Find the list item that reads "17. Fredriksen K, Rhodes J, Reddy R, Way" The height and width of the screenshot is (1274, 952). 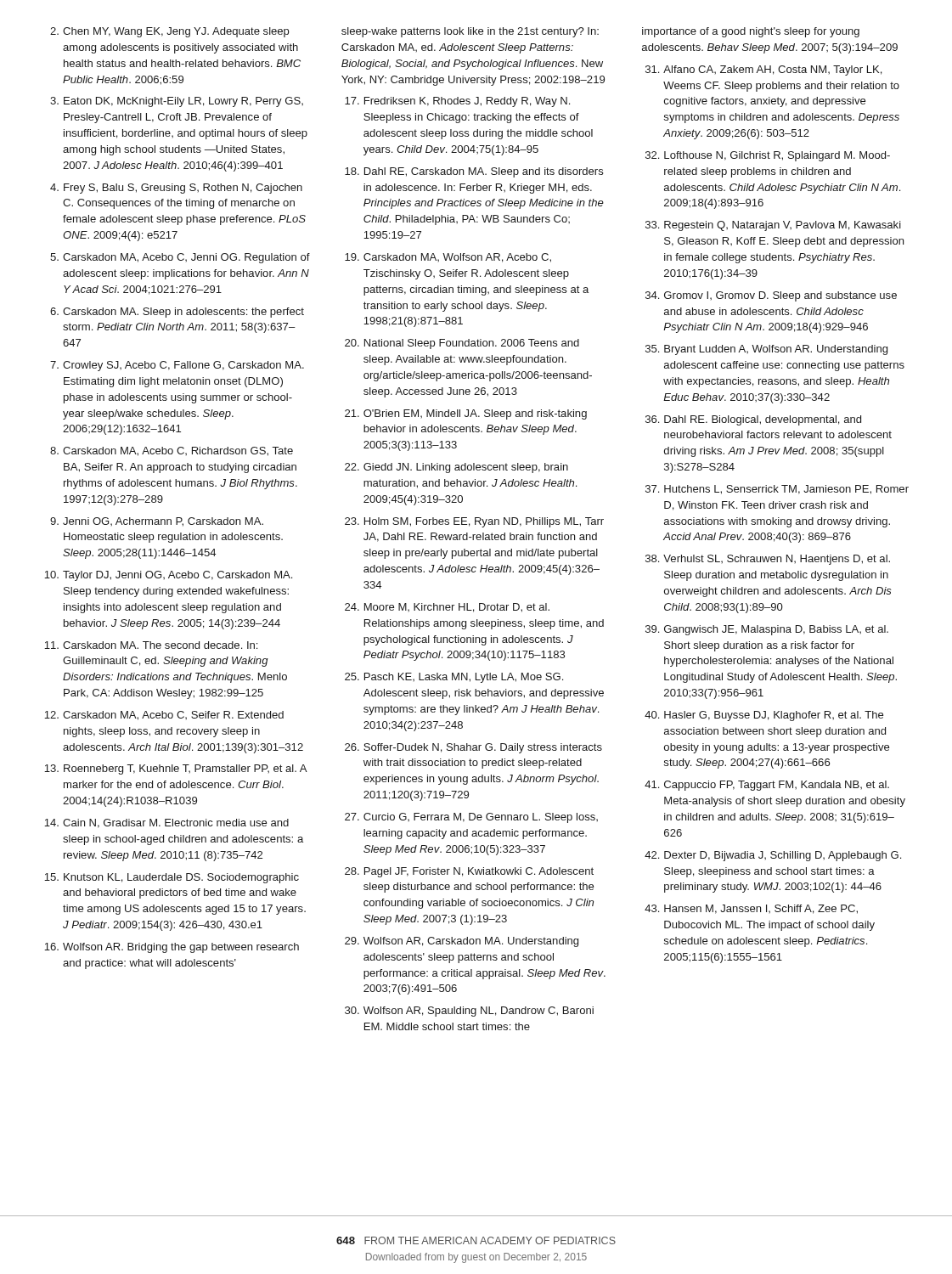pos(476,126)
